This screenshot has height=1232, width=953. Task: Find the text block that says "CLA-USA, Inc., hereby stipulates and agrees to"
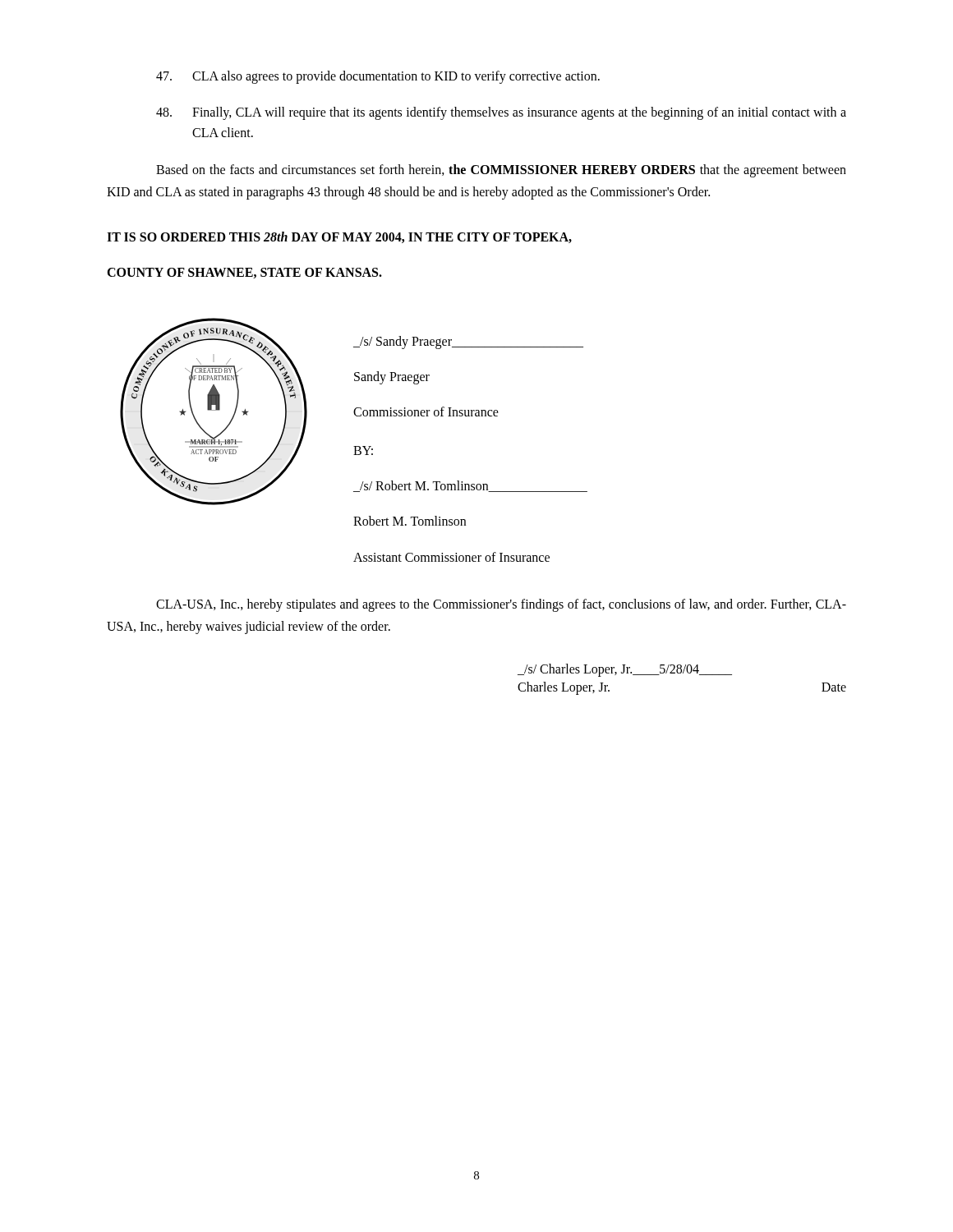(476, 615)
